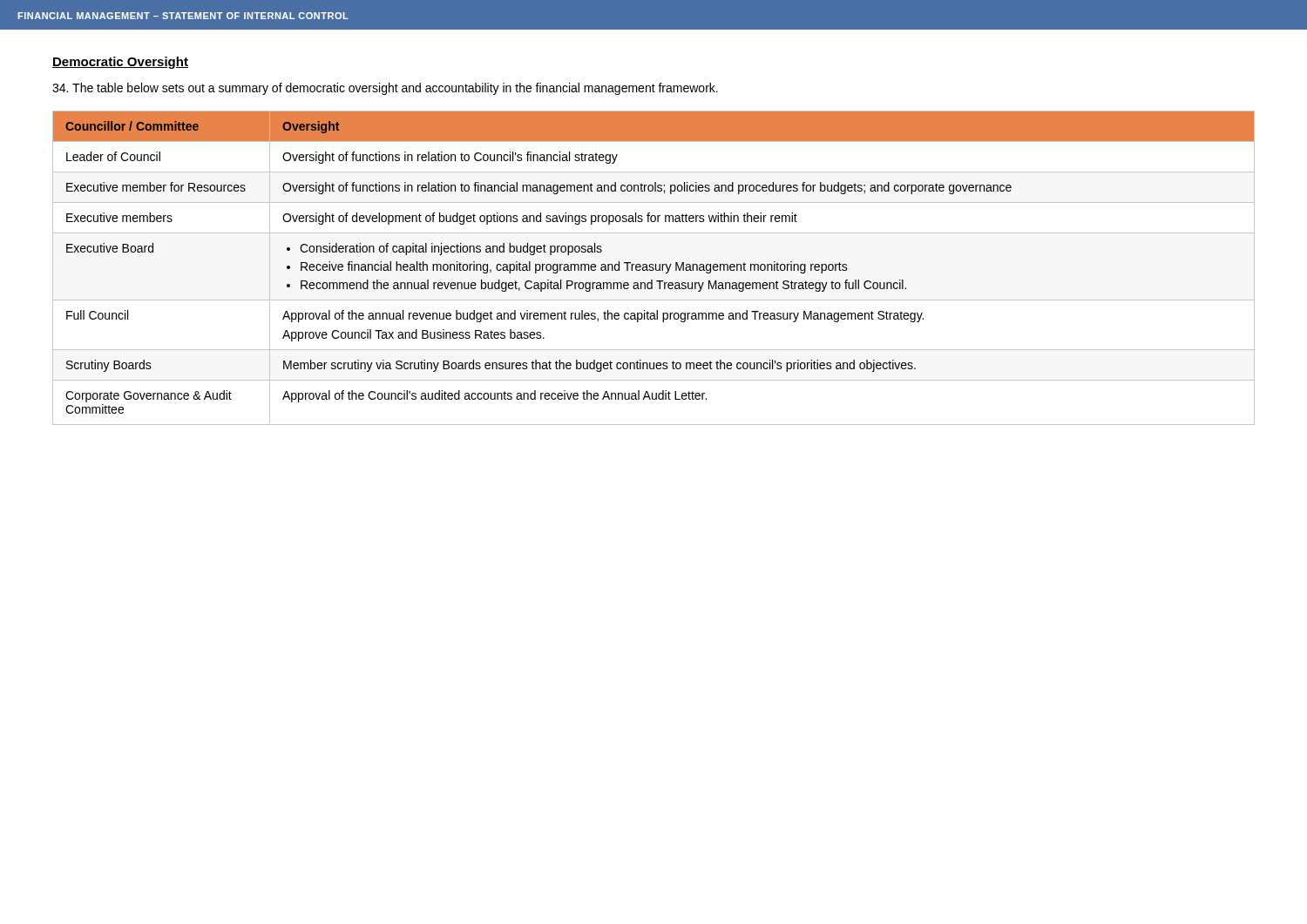
Task: Find the block on this page that starts "The table below sets"
Action: (385, 88)
